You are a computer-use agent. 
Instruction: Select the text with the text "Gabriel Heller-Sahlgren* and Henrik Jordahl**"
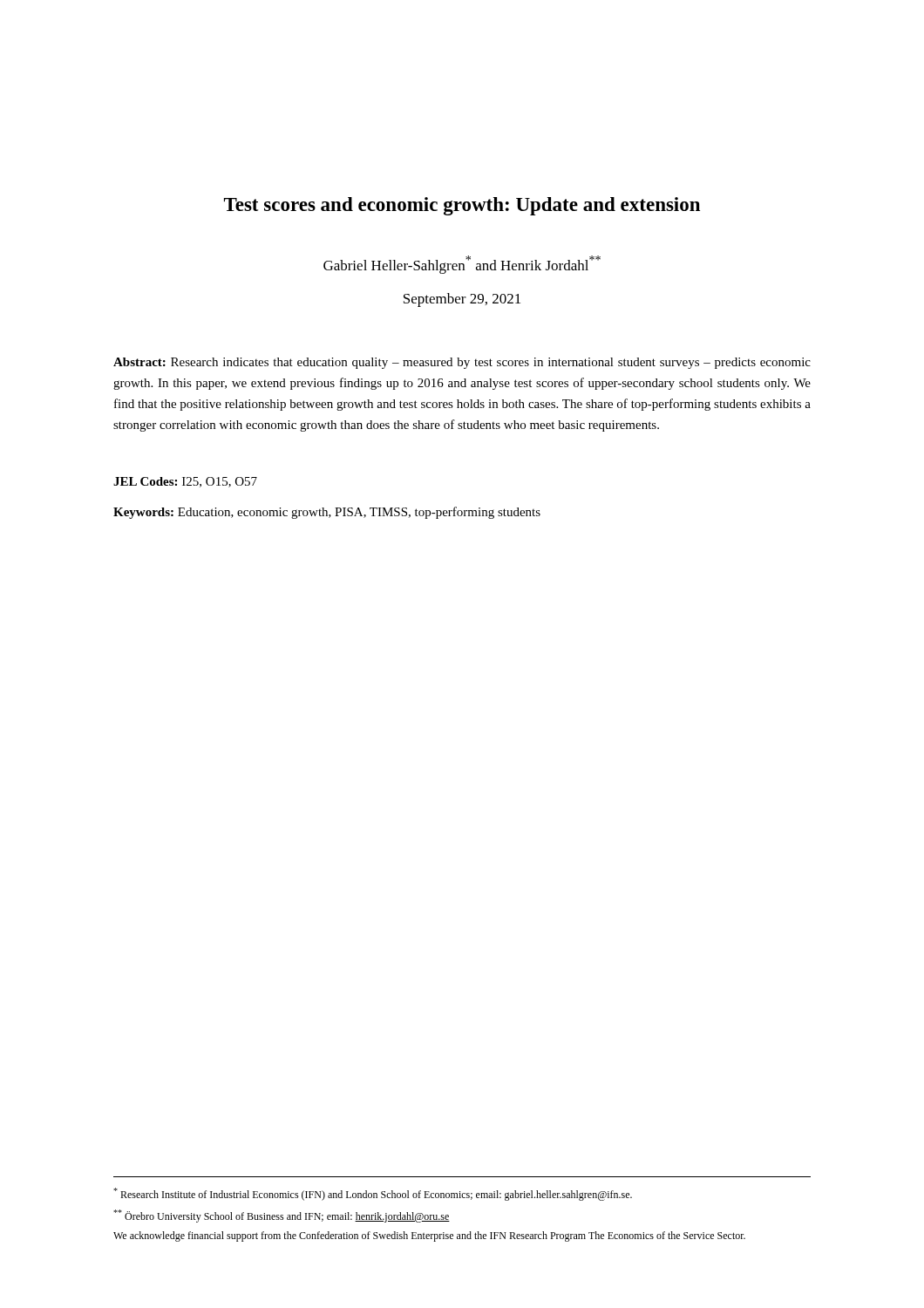(x=462, y=263)
